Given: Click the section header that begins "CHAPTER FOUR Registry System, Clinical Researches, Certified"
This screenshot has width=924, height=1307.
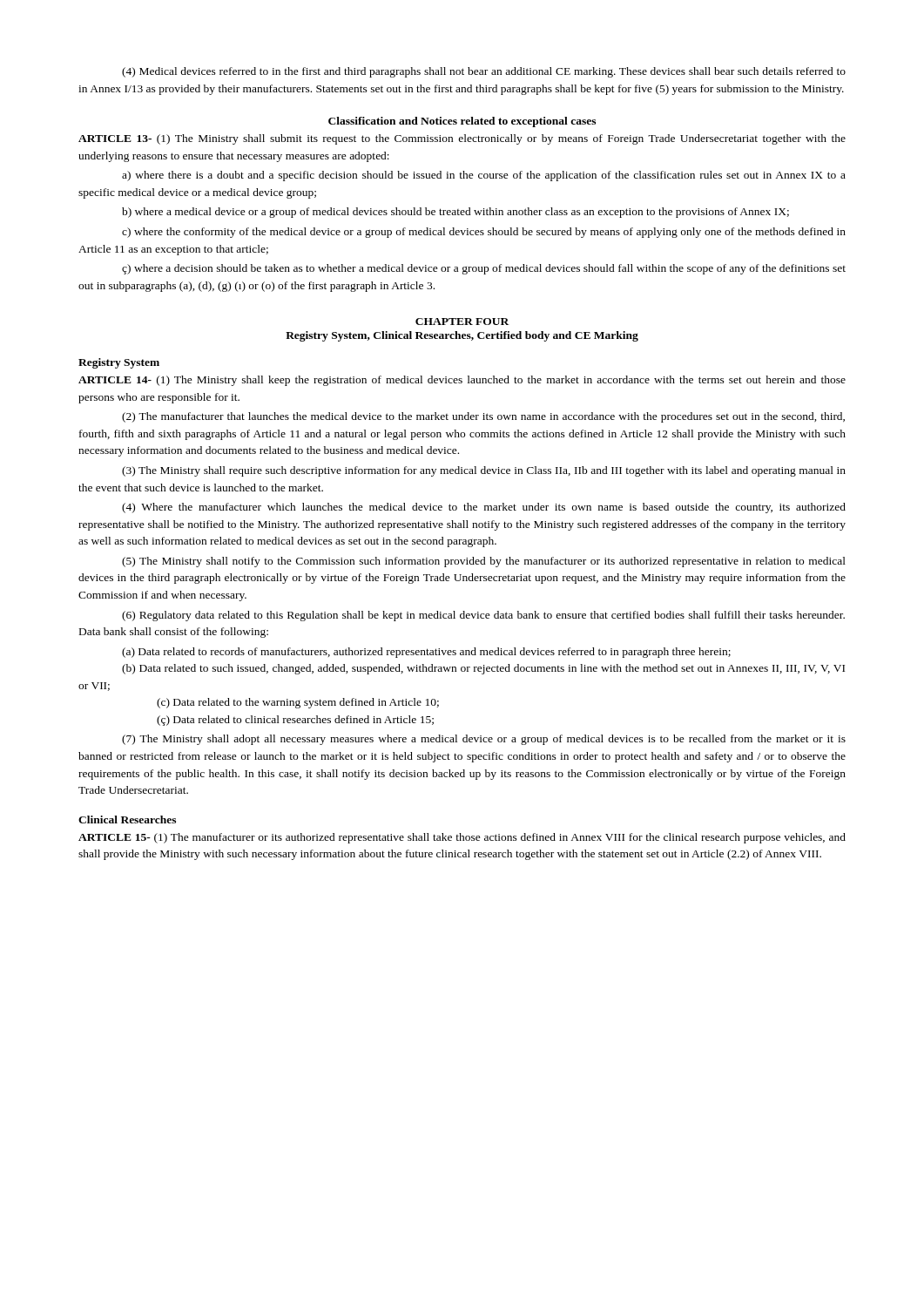Looking at the screenshot, I should (x=462, y=328).
